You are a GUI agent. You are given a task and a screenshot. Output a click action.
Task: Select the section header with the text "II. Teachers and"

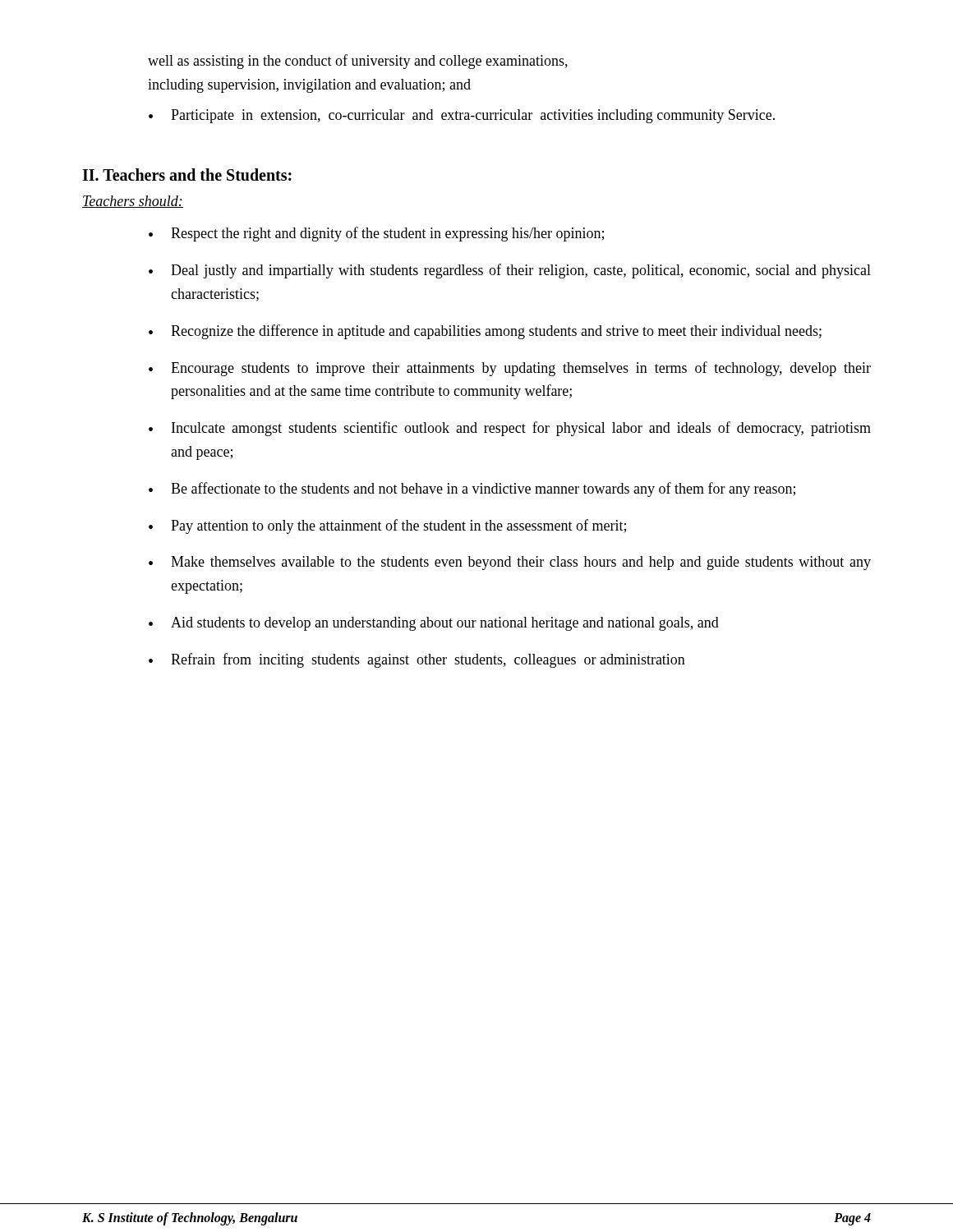[187, 175]
